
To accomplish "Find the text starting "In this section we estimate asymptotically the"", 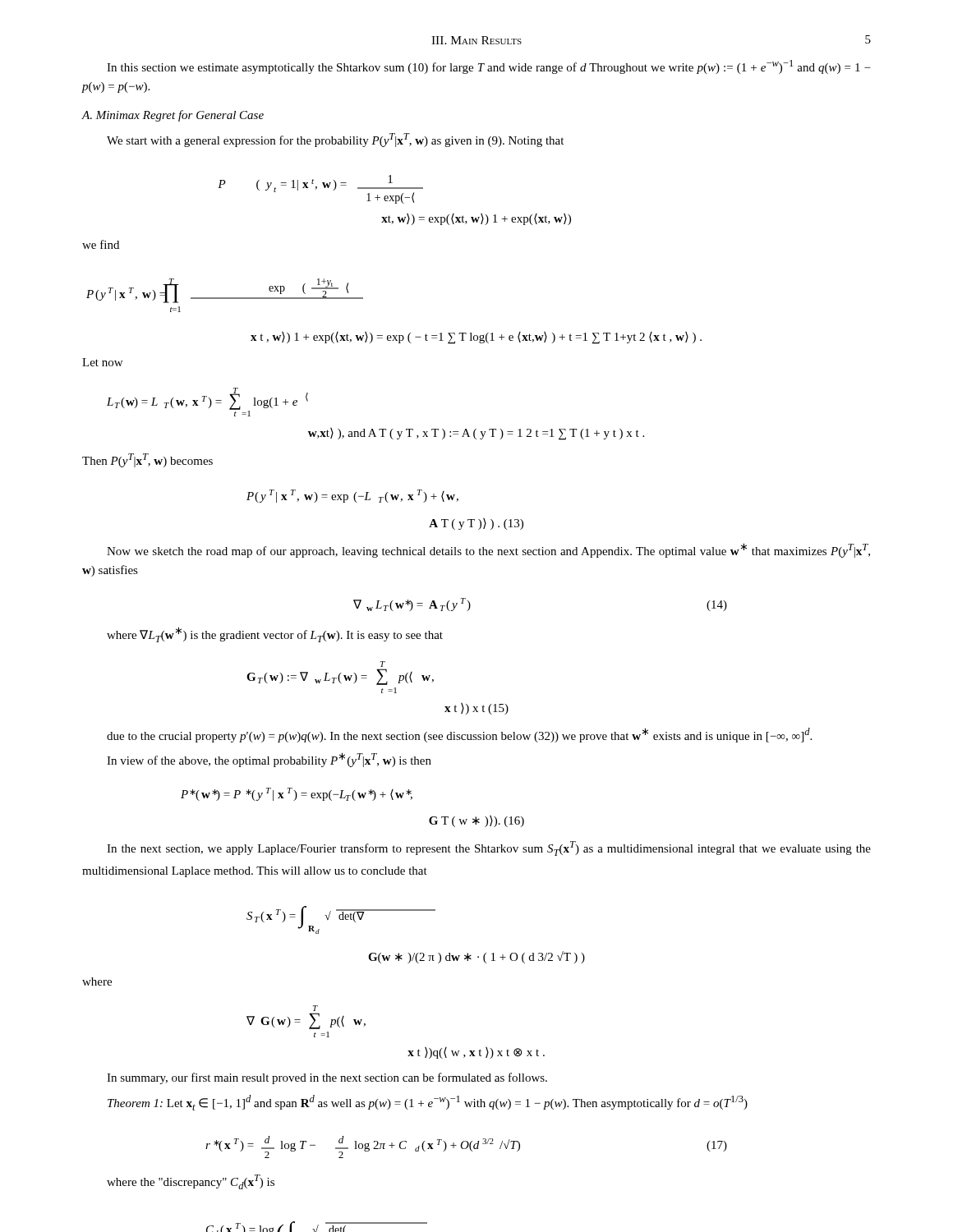I will [476, 75].
